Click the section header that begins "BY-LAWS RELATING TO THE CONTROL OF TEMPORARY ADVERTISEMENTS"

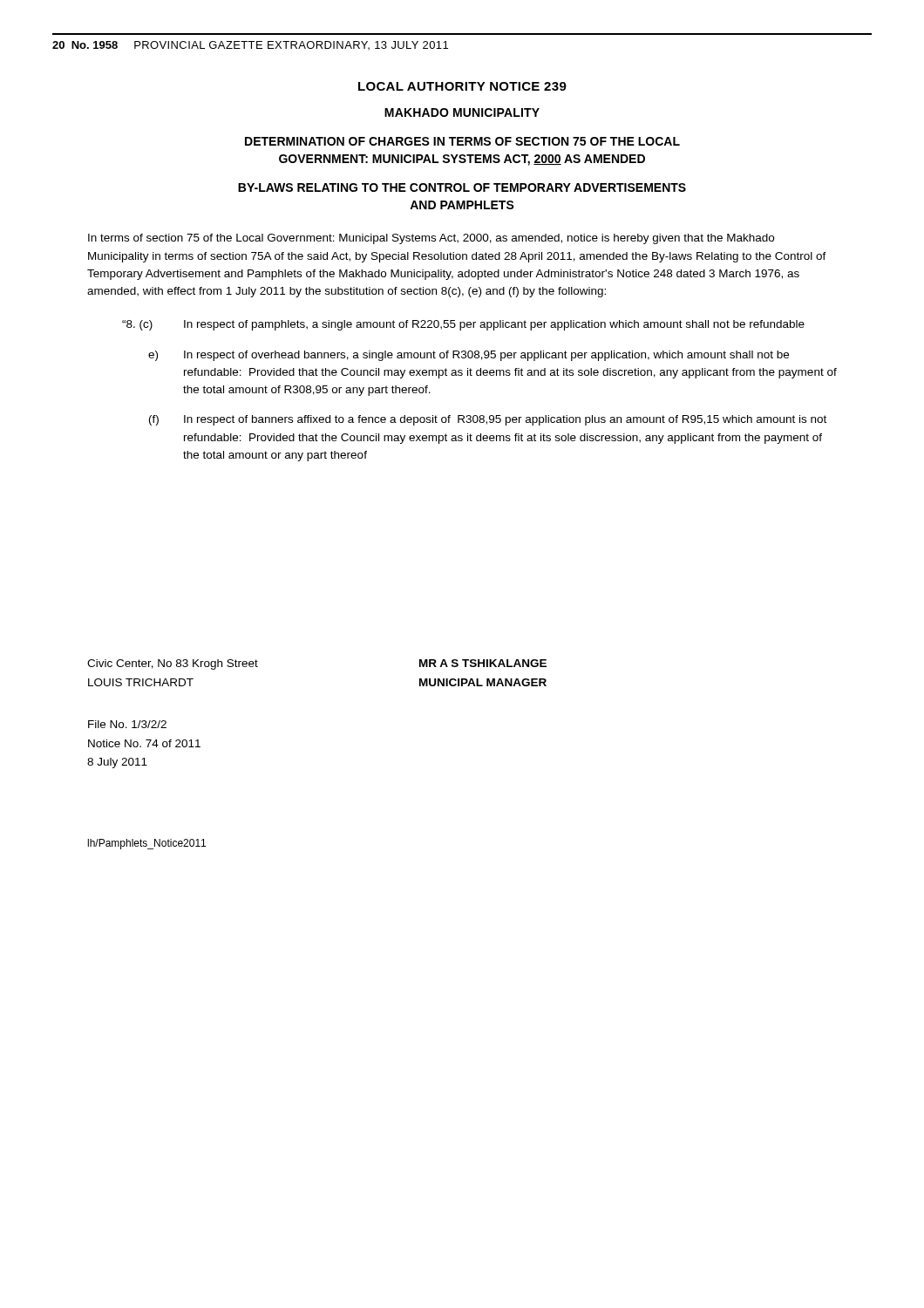[462, 196]
